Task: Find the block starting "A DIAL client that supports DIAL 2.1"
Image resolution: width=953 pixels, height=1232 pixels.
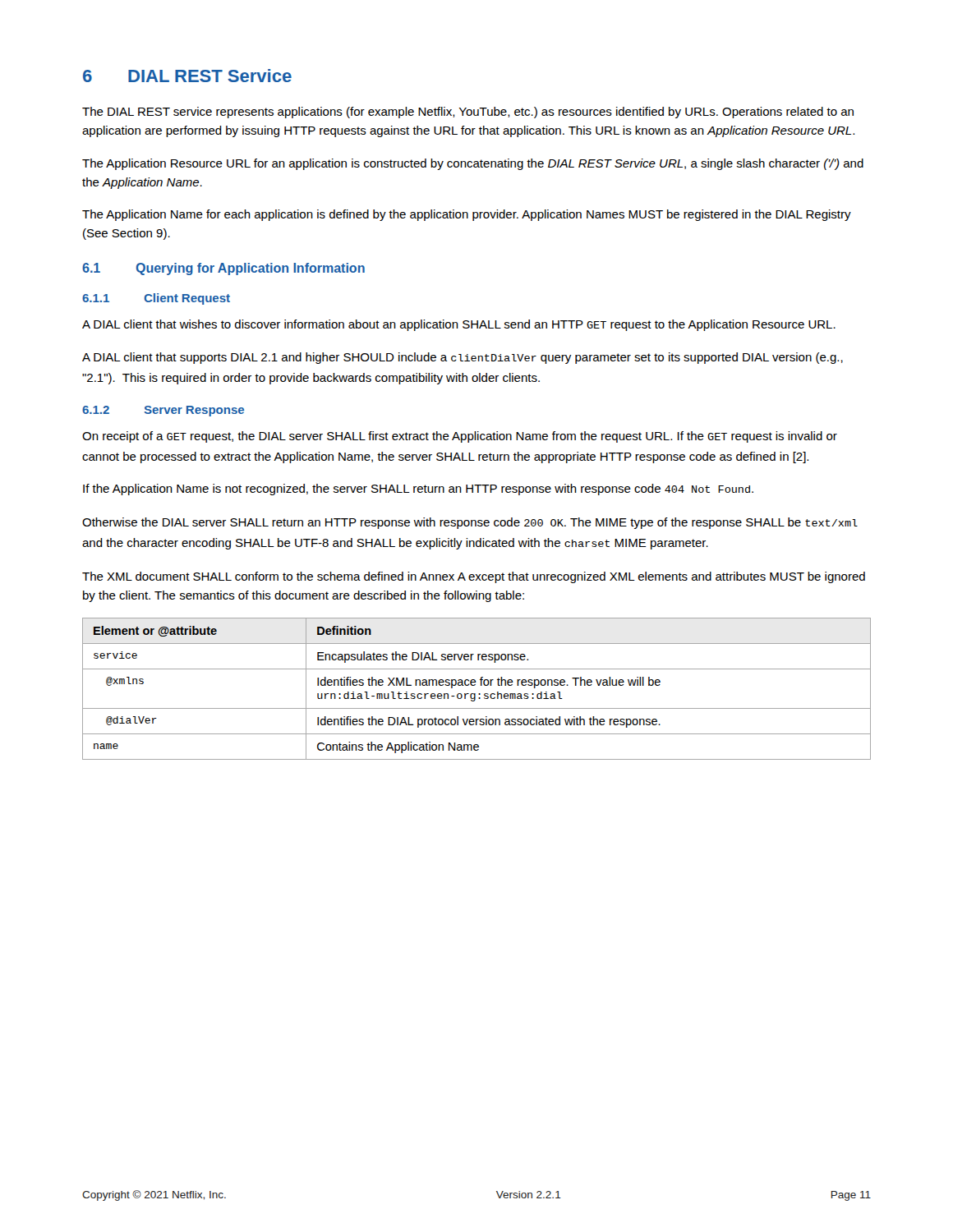Action: click(476, 368)
